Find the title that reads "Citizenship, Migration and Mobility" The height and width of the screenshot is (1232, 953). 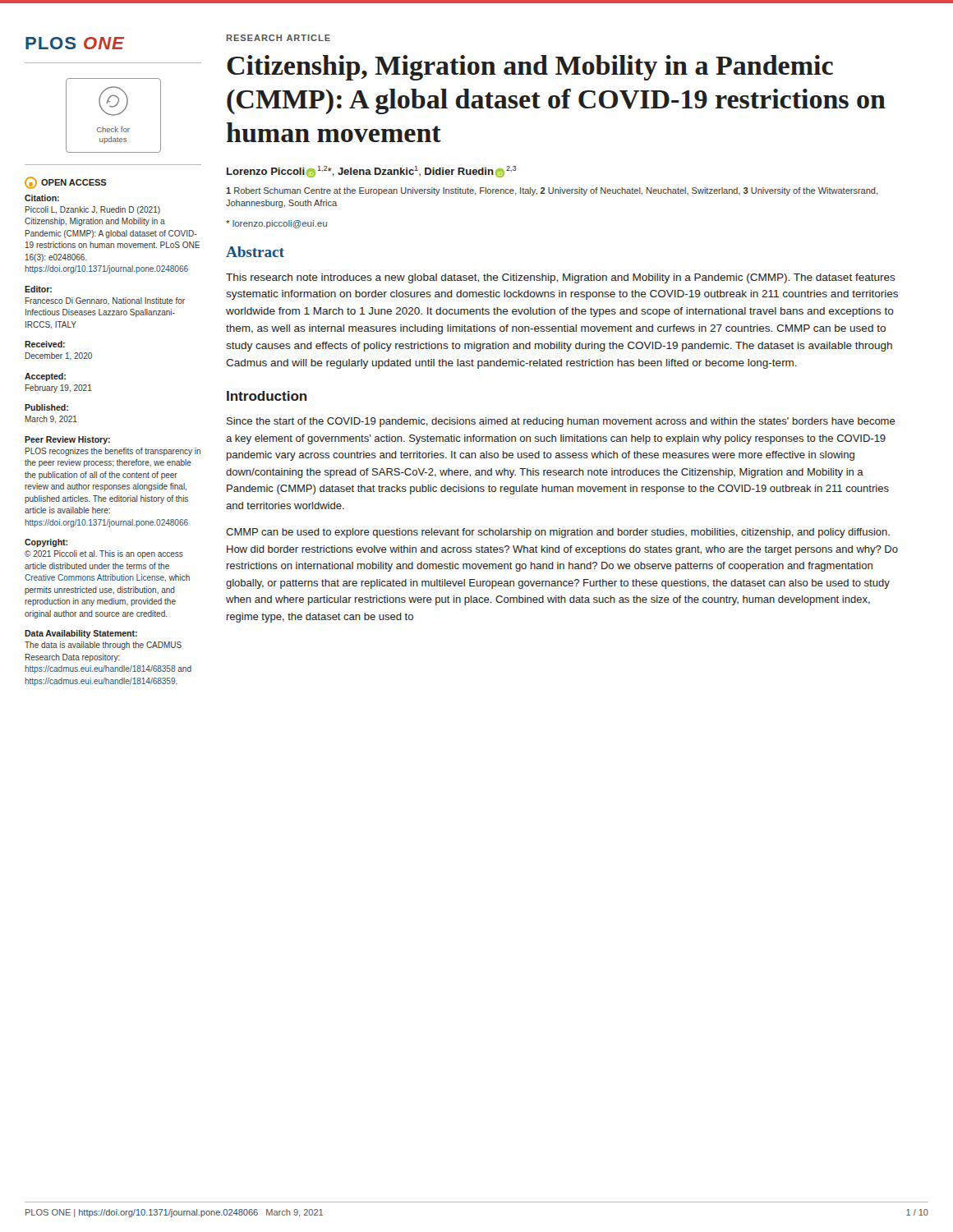556,99
